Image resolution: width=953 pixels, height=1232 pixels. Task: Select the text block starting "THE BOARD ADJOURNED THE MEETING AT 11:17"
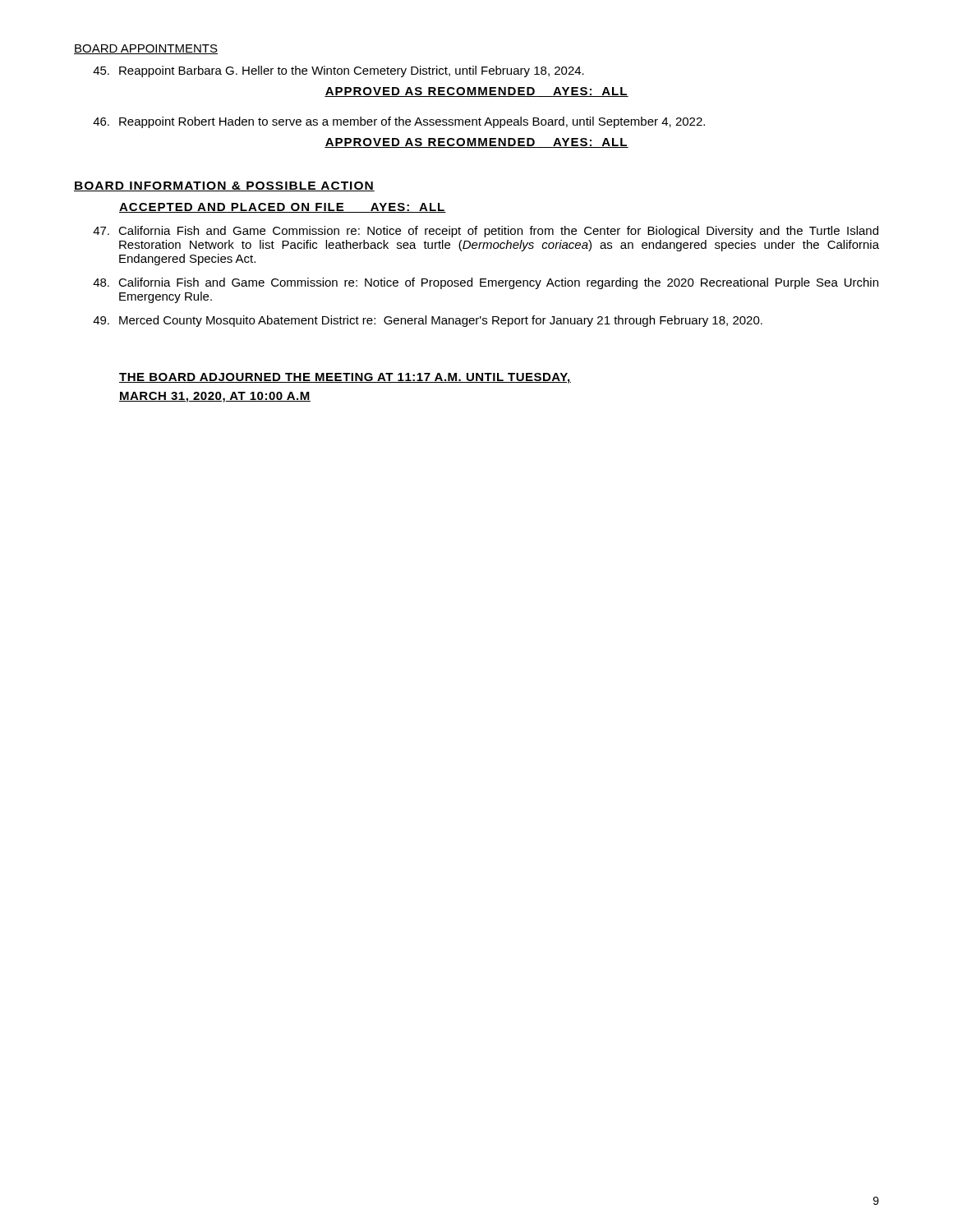(x=345, y=386)
